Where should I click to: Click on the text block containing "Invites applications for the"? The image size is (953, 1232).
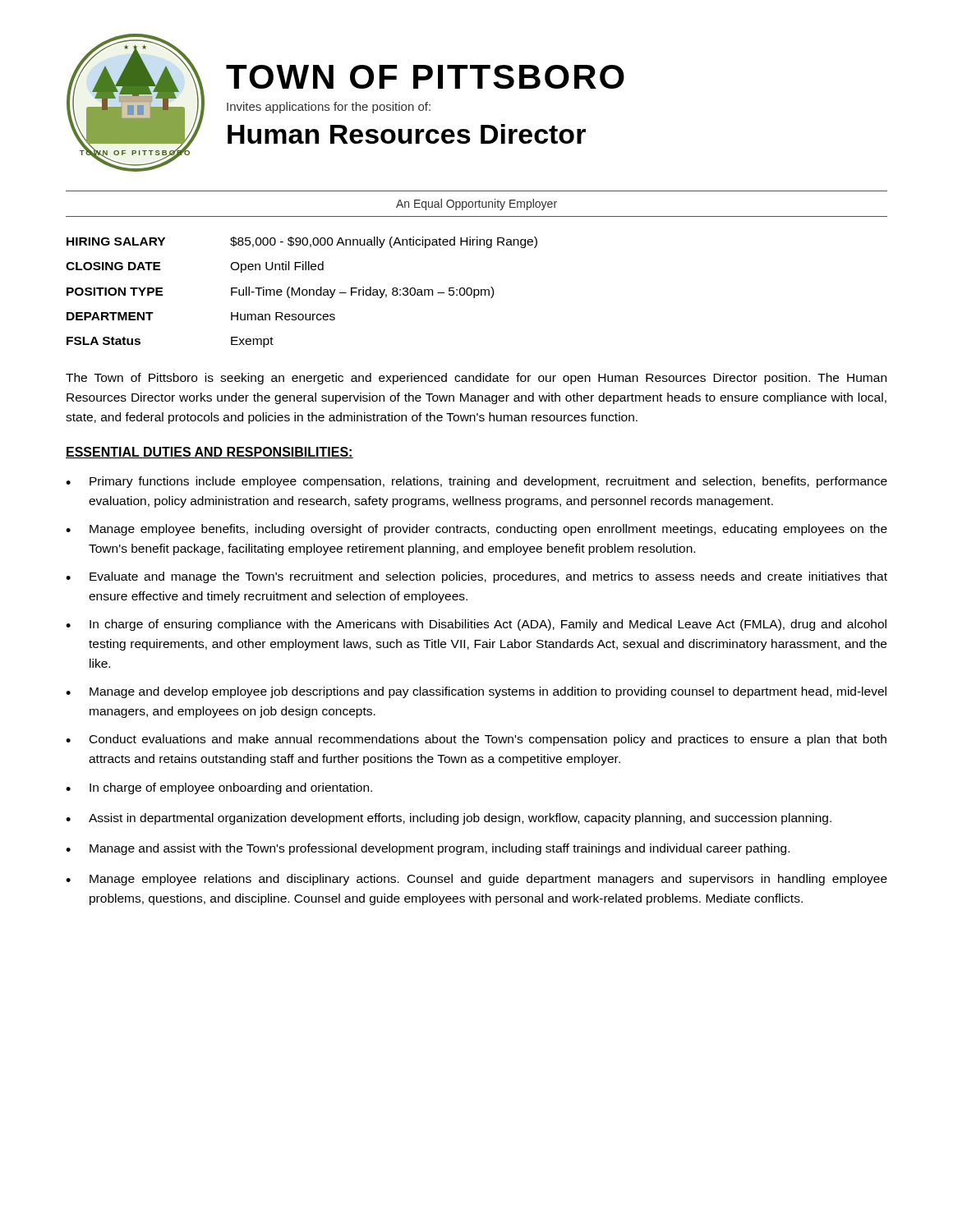(329, 106)
